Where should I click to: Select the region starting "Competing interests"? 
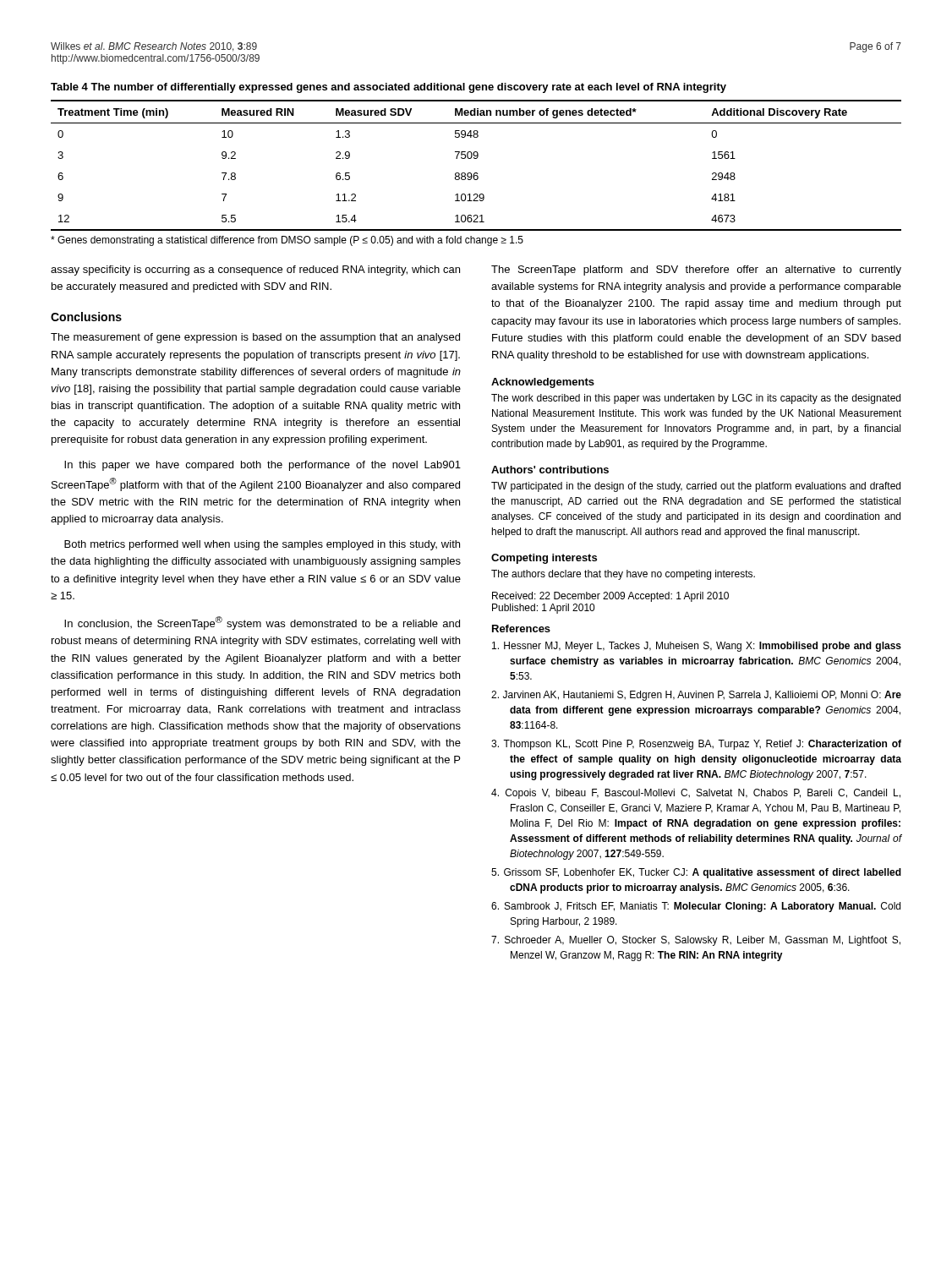(544, 558)
